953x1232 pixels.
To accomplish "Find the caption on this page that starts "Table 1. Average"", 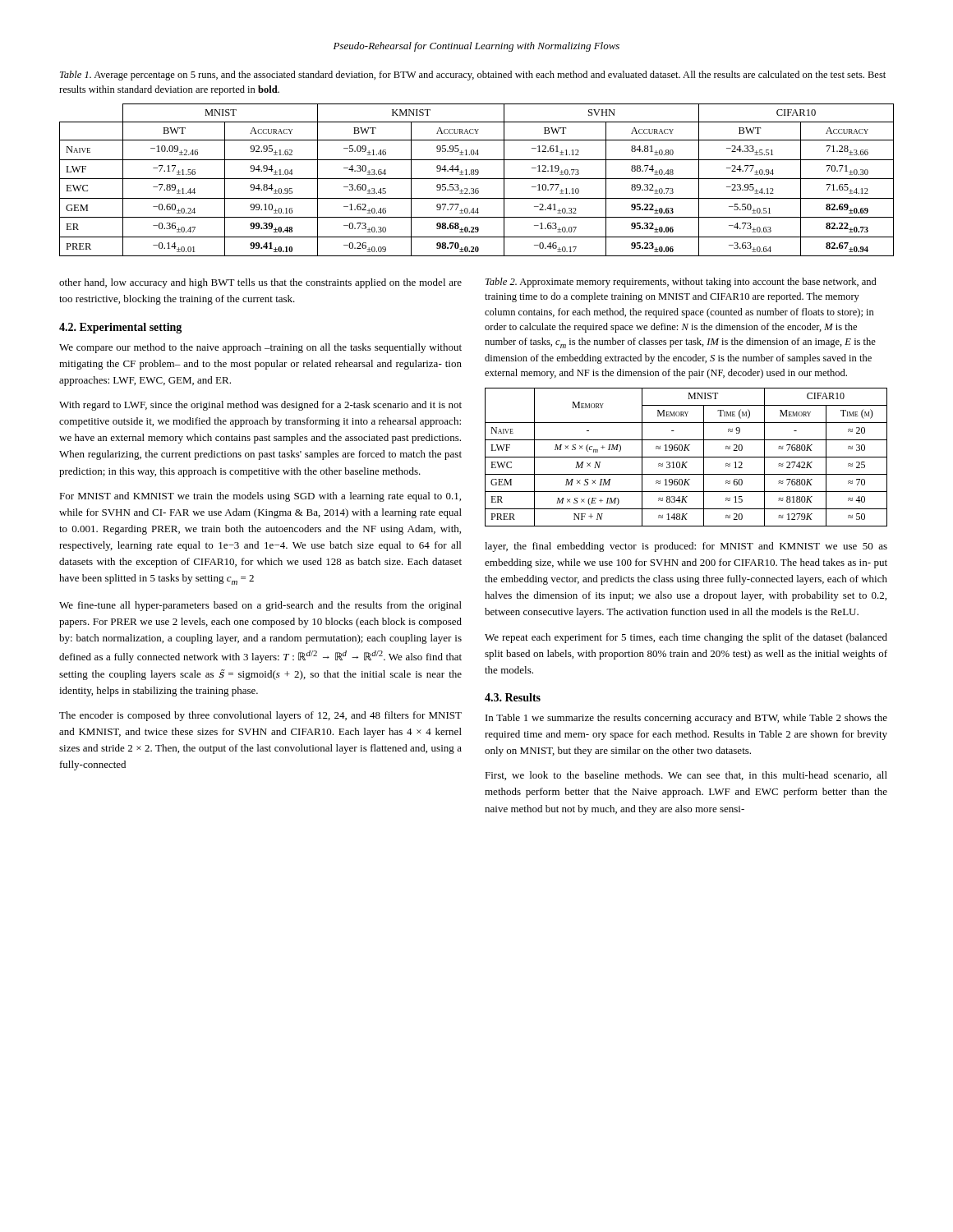I will tap(472, 82).
